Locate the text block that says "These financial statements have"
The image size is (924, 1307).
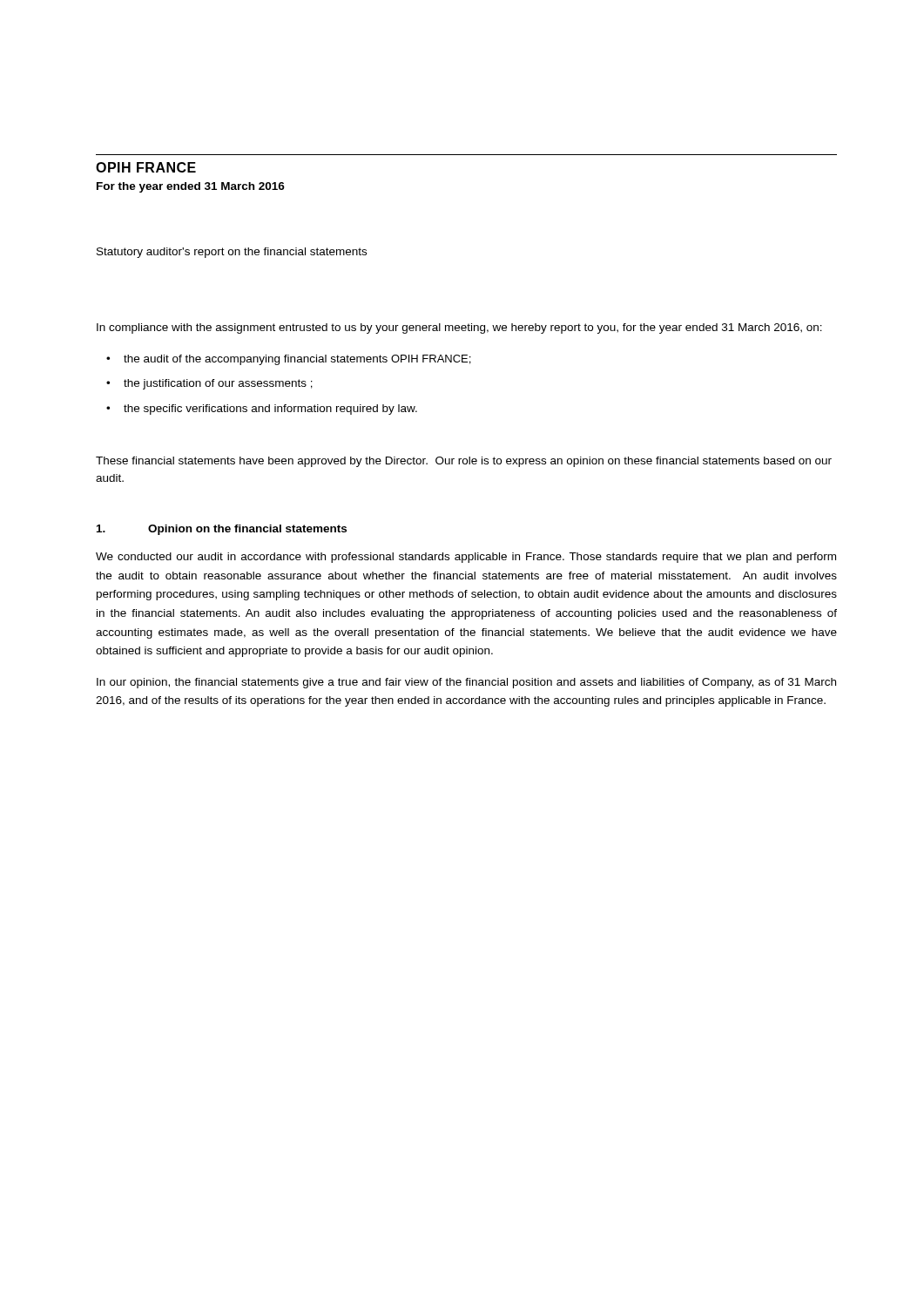(464, 469)
